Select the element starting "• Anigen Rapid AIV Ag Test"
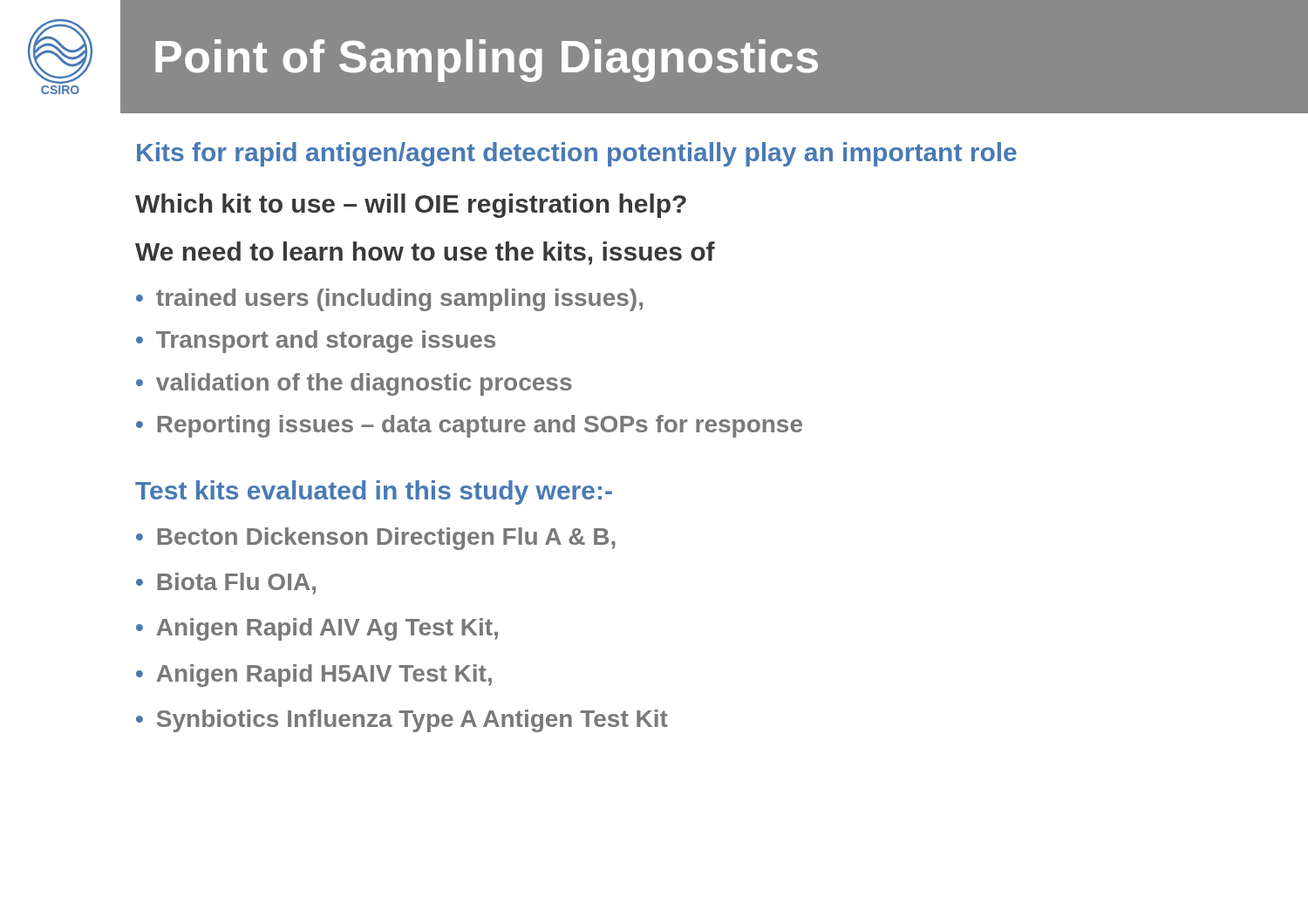This screenshot has width=1308, height=924. coord(317,628)
